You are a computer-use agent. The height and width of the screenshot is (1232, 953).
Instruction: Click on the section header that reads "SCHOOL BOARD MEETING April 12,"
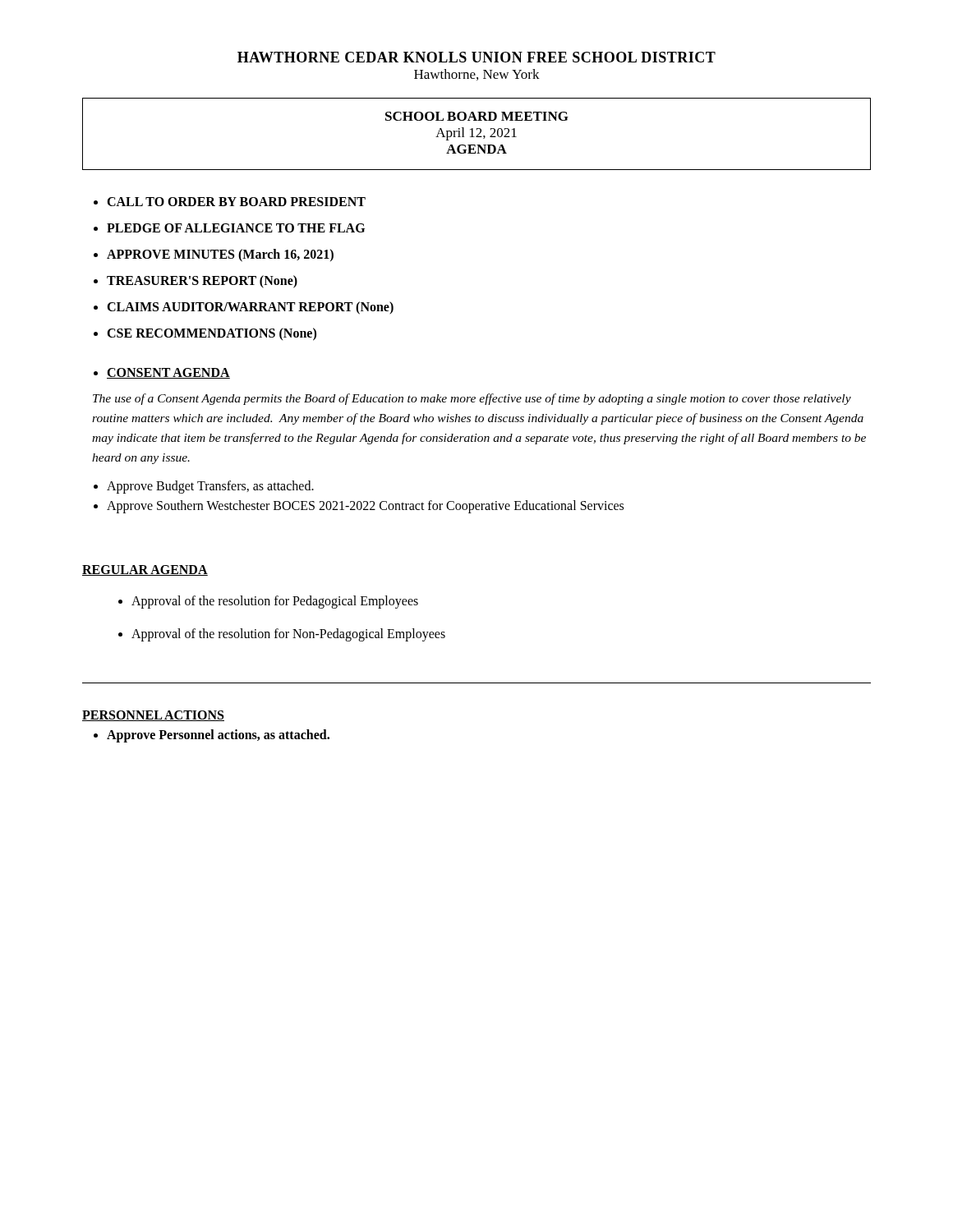pyautogui.click(x=476, y=133)
